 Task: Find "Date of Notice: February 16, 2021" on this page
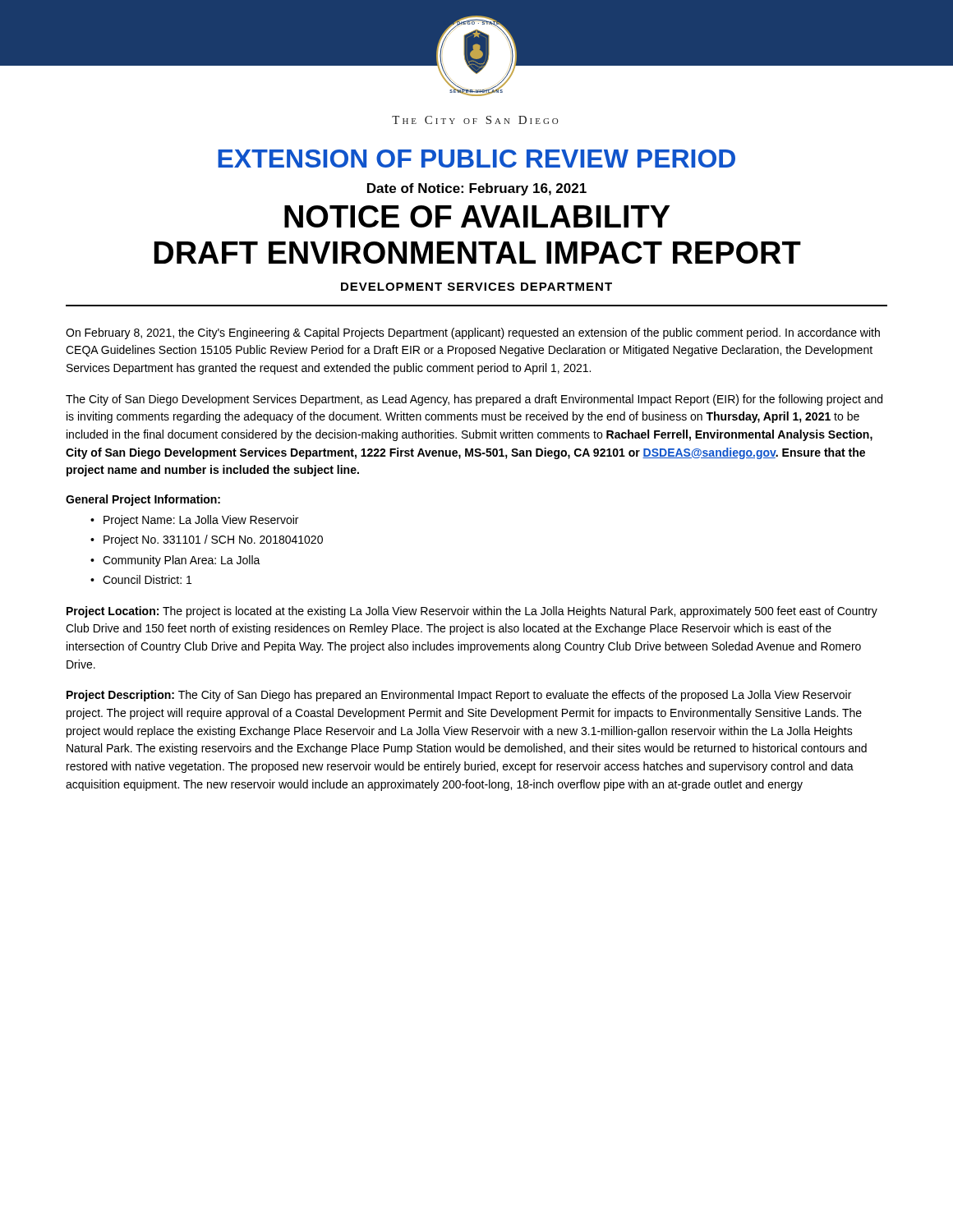pyautogui.click(x=476, y=188)
